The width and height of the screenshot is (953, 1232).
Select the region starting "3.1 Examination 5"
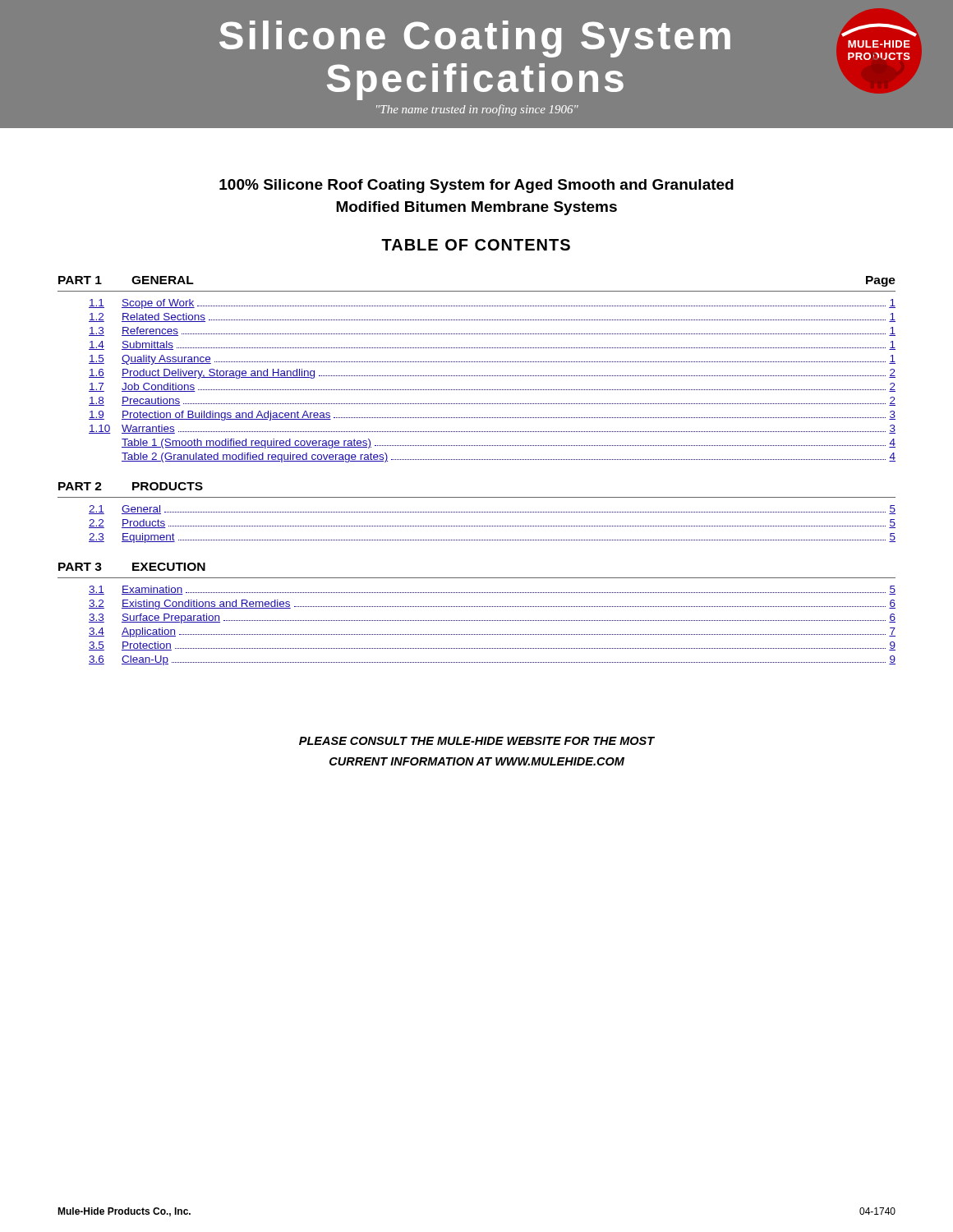492,590
